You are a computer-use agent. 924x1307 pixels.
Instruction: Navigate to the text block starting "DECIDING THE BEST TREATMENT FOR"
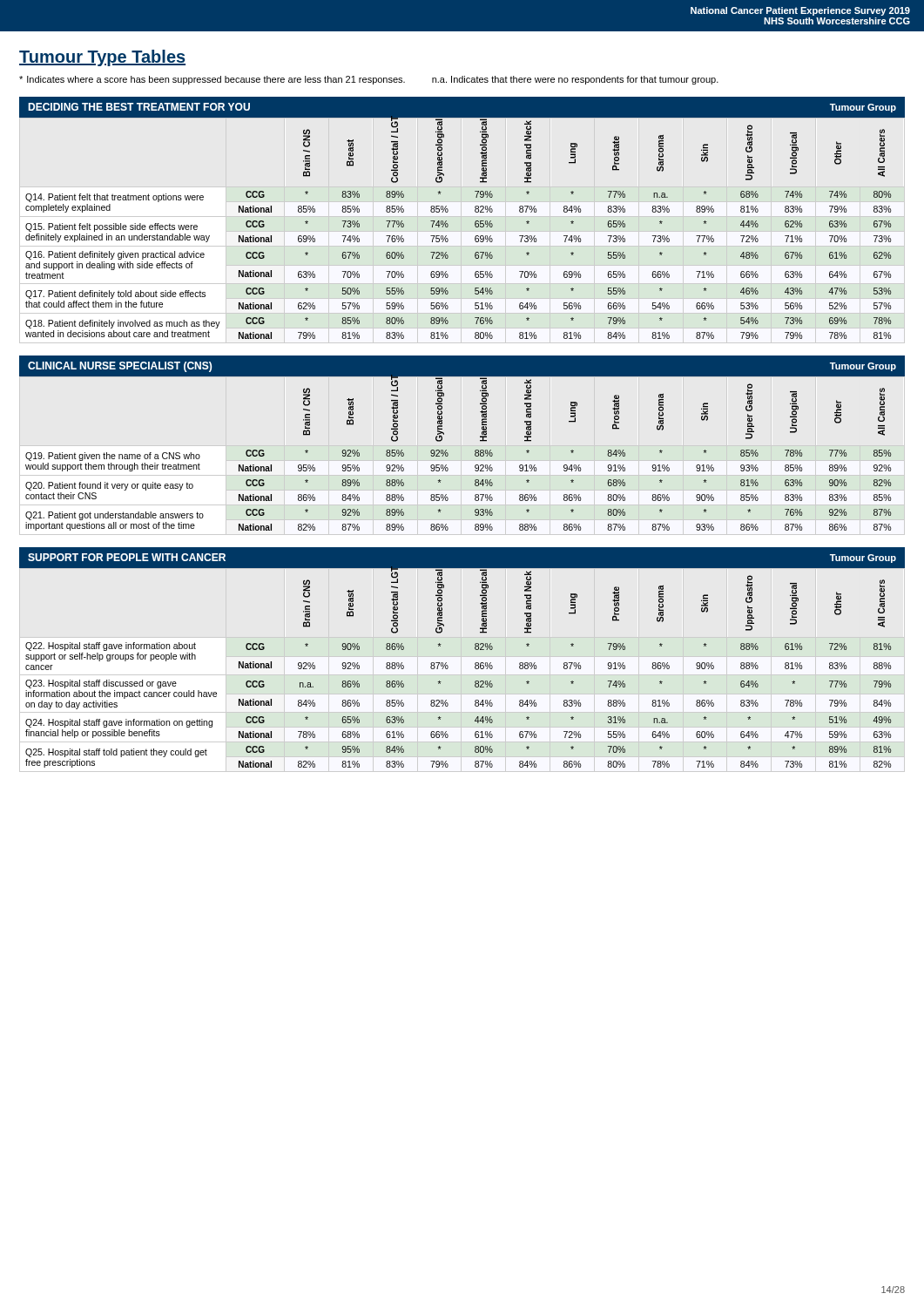139,107
